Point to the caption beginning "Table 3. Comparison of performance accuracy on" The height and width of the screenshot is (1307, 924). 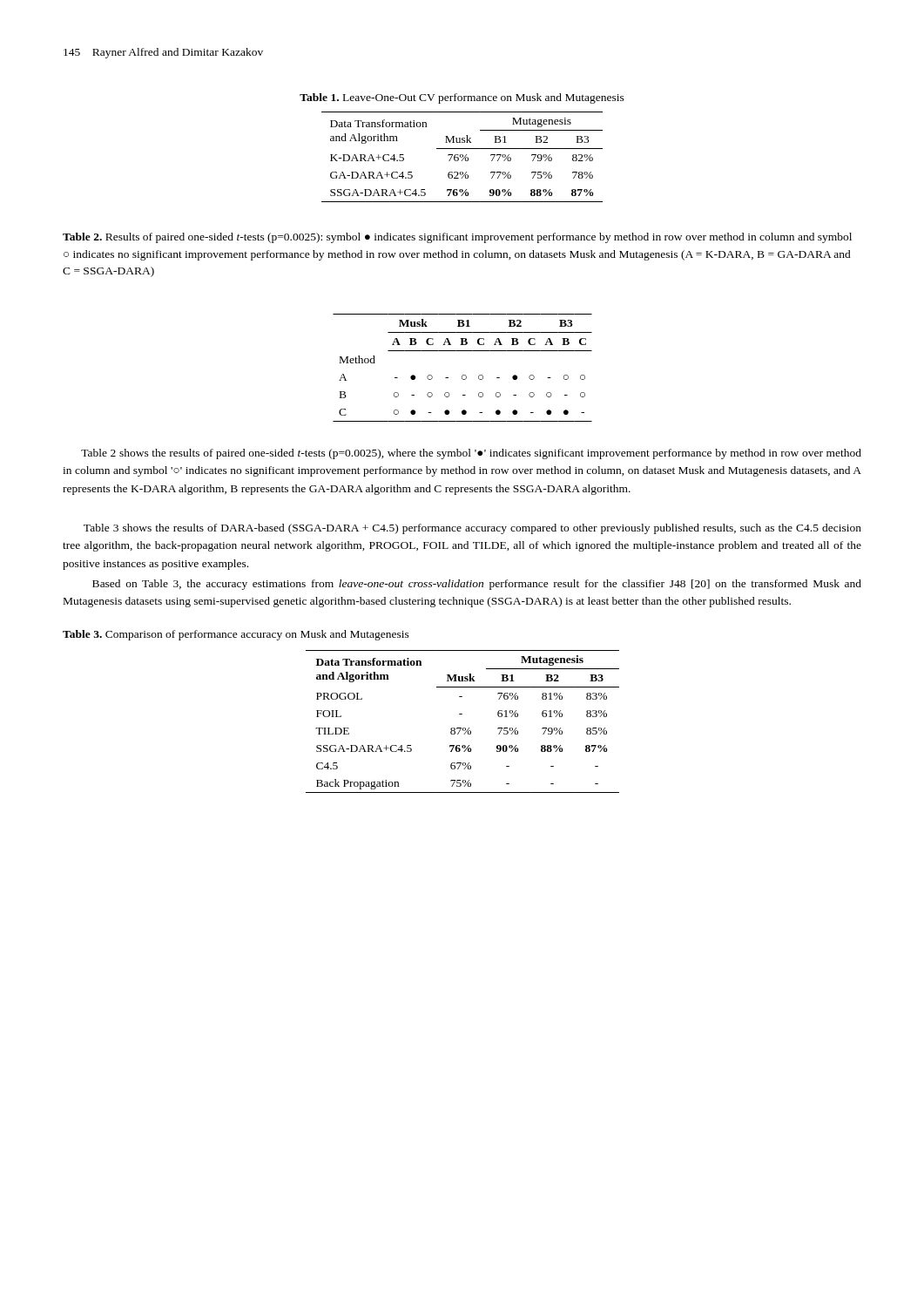[236, 634]
